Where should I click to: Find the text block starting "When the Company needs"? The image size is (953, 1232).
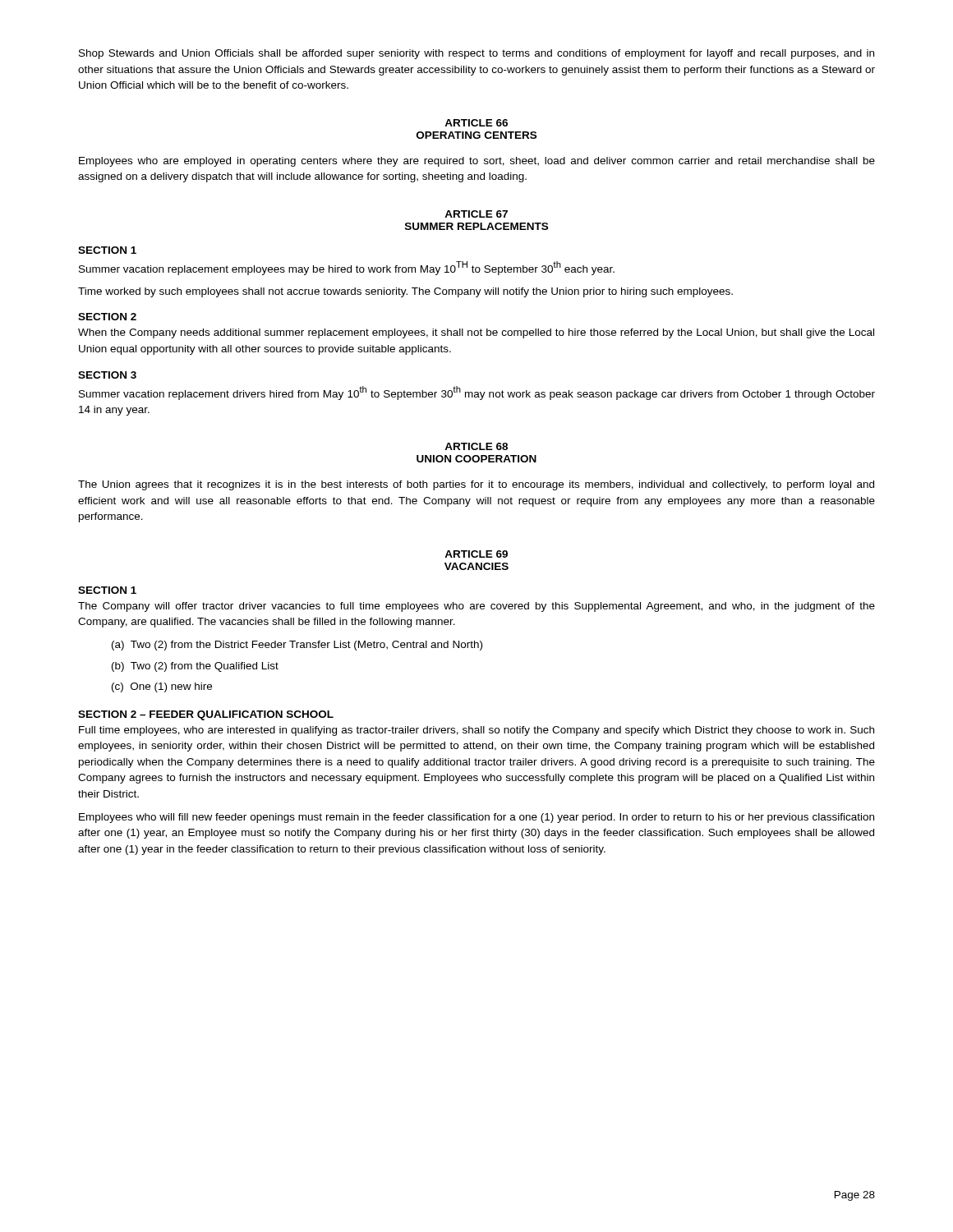click(476, 341)
